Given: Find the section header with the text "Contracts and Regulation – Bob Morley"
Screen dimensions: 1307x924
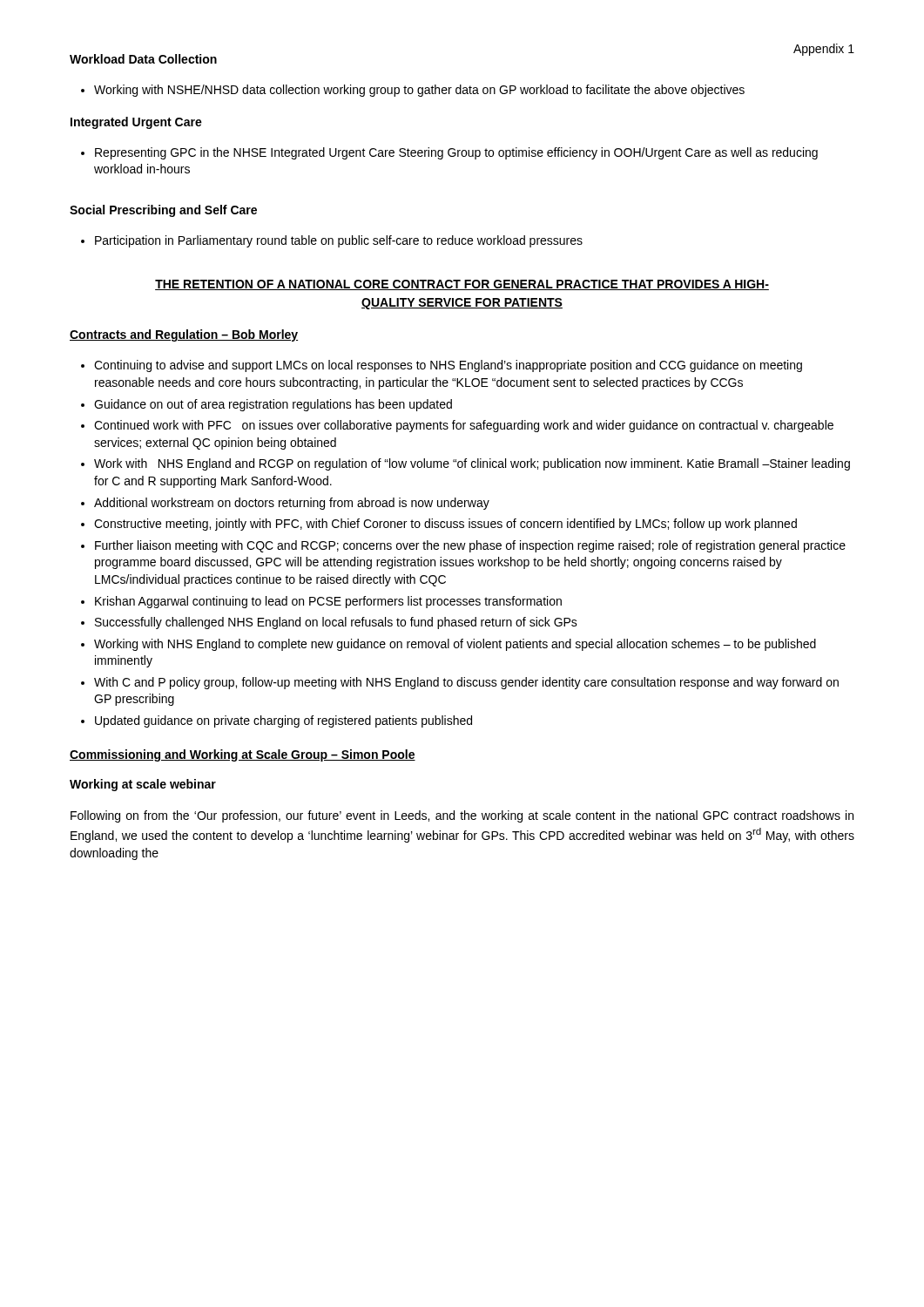Looking at the screenshot, I should 184,335.
